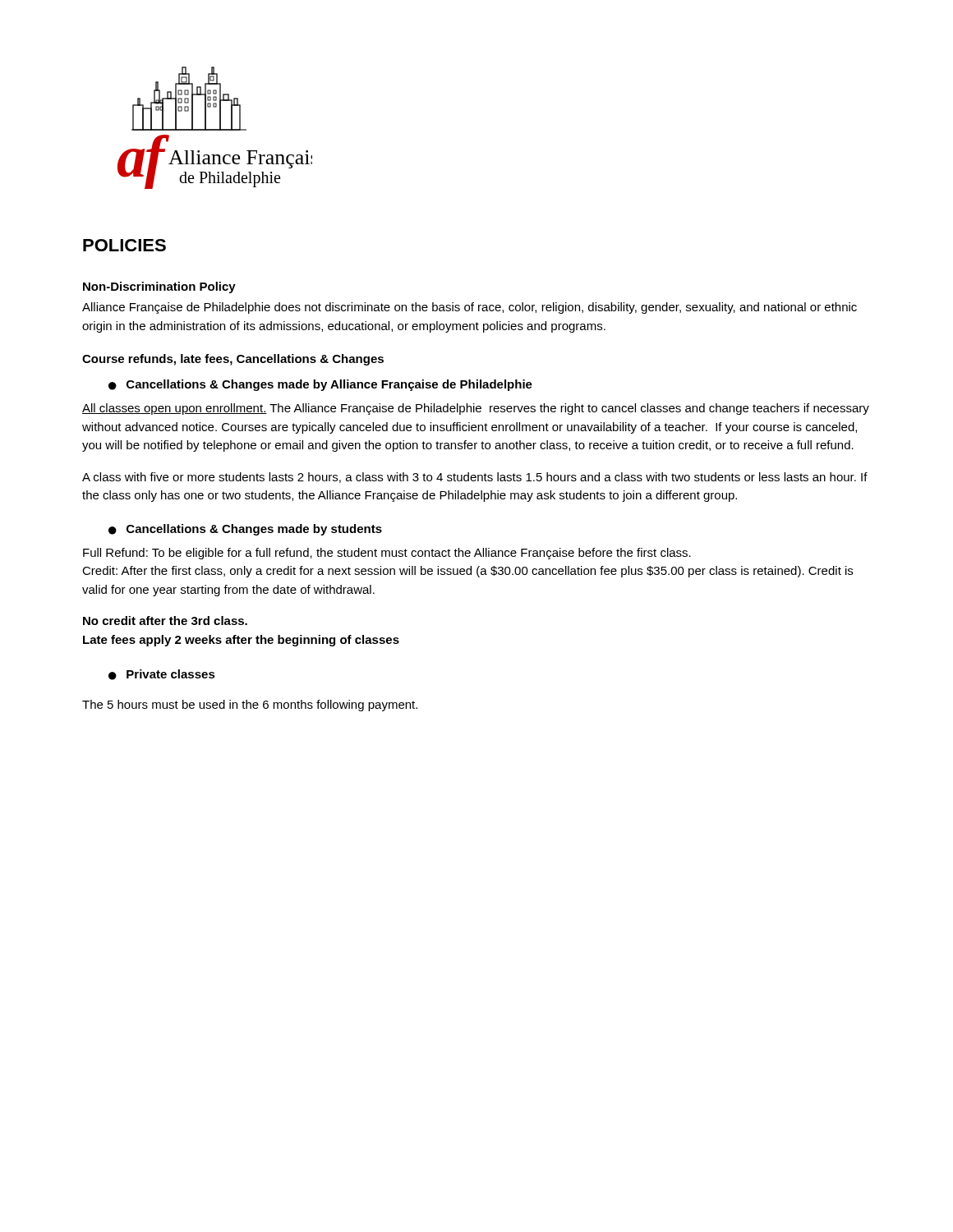Find the logo
Viewport: 953px width, 1232px height.
pos(476,127)
